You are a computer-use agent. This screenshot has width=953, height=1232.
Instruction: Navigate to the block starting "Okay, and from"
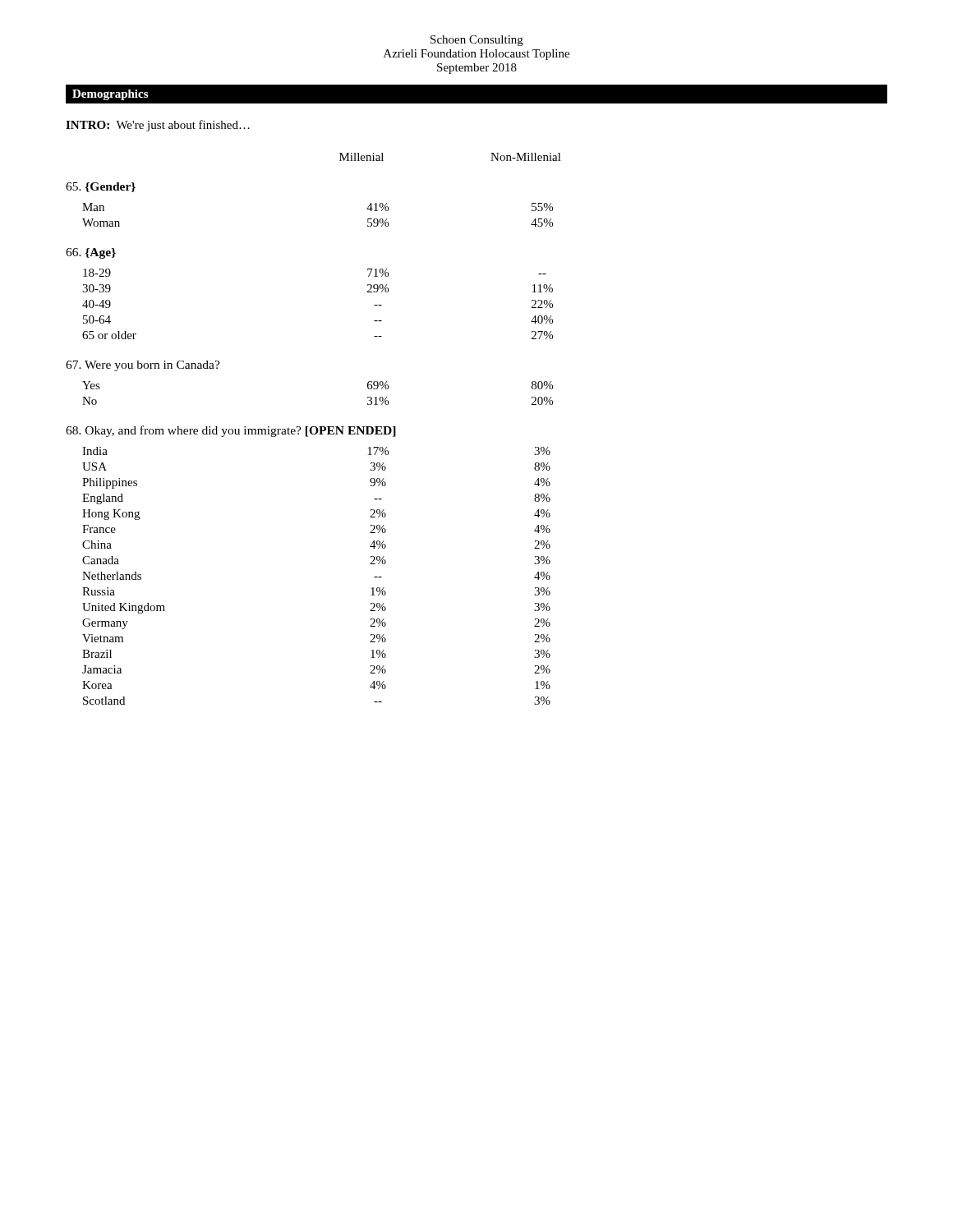coord(231,430)
